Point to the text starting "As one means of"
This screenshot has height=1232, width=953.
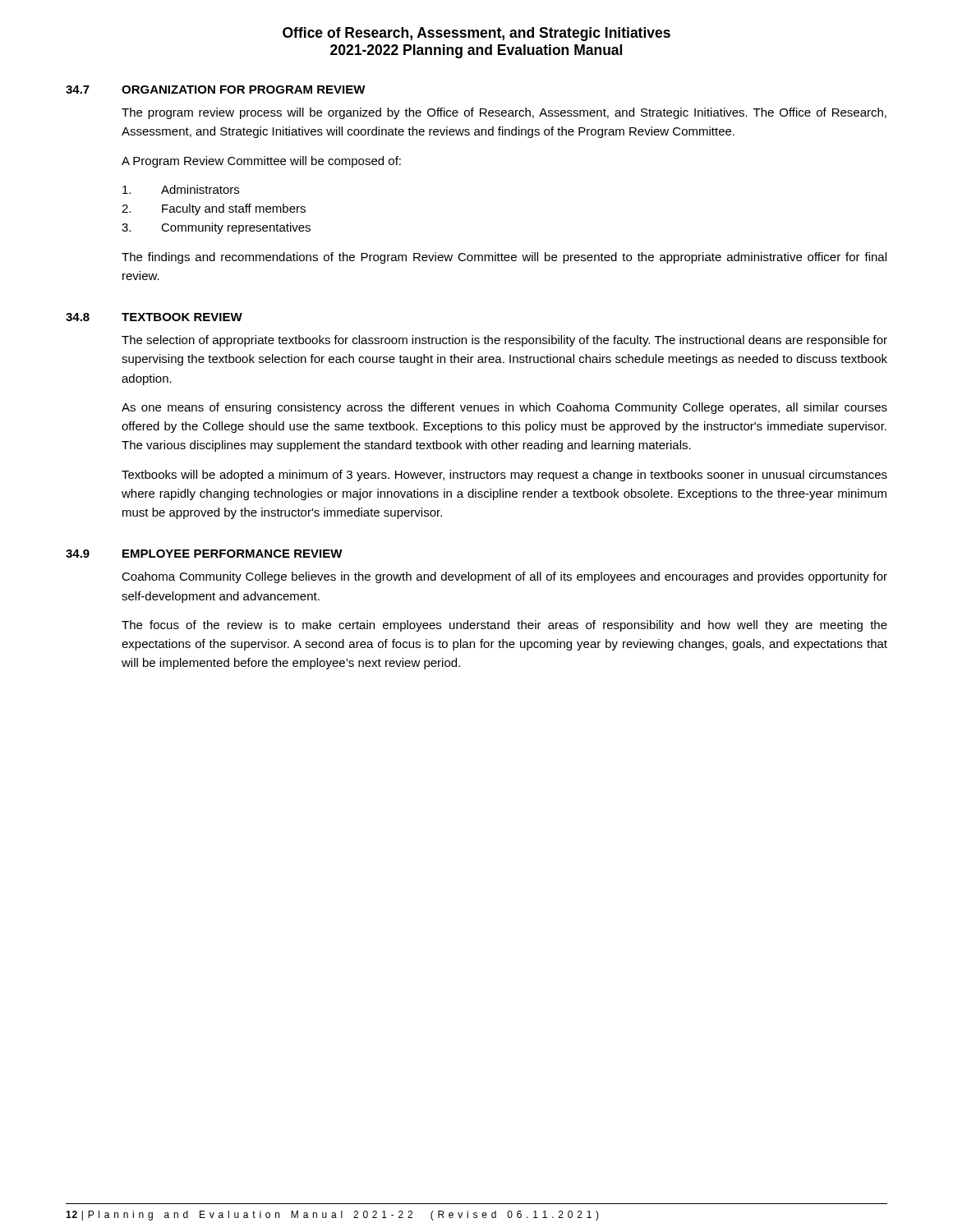click(504, 426)
